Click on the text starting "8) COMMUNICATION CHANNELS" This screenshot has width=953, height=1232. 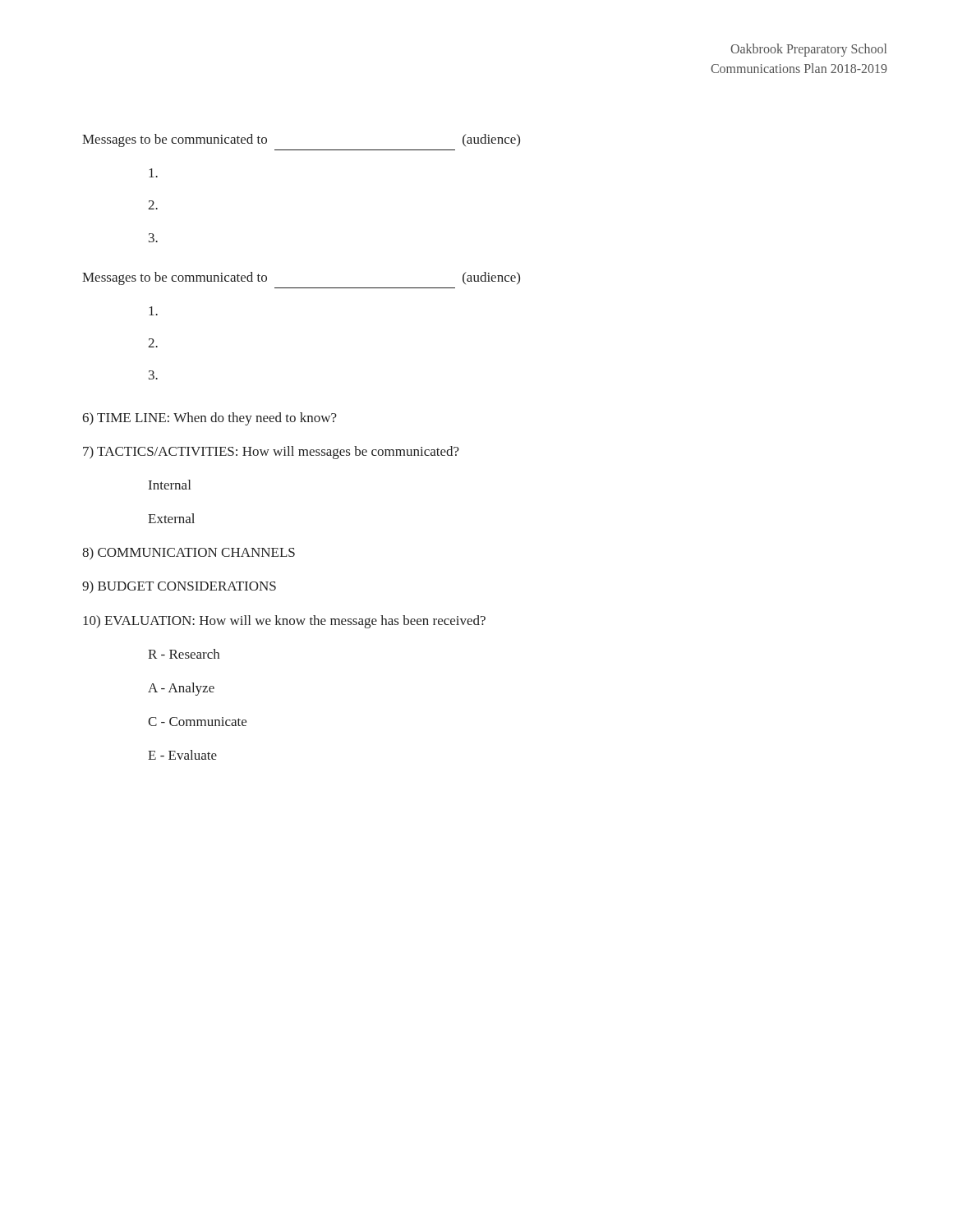coord(189,553)
